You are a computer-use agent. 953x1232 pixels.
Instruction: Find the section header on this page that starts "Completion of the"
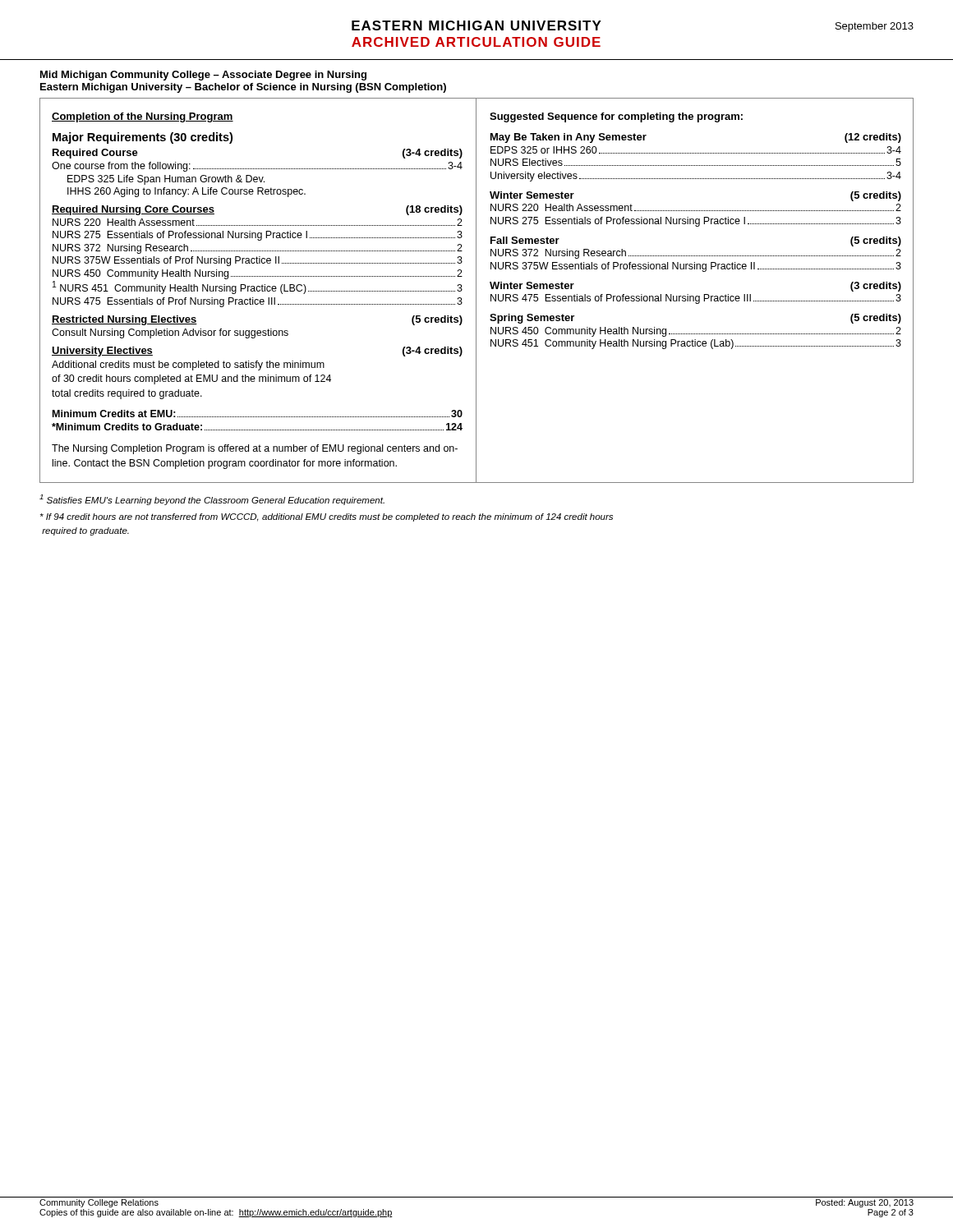click(142, 116)
